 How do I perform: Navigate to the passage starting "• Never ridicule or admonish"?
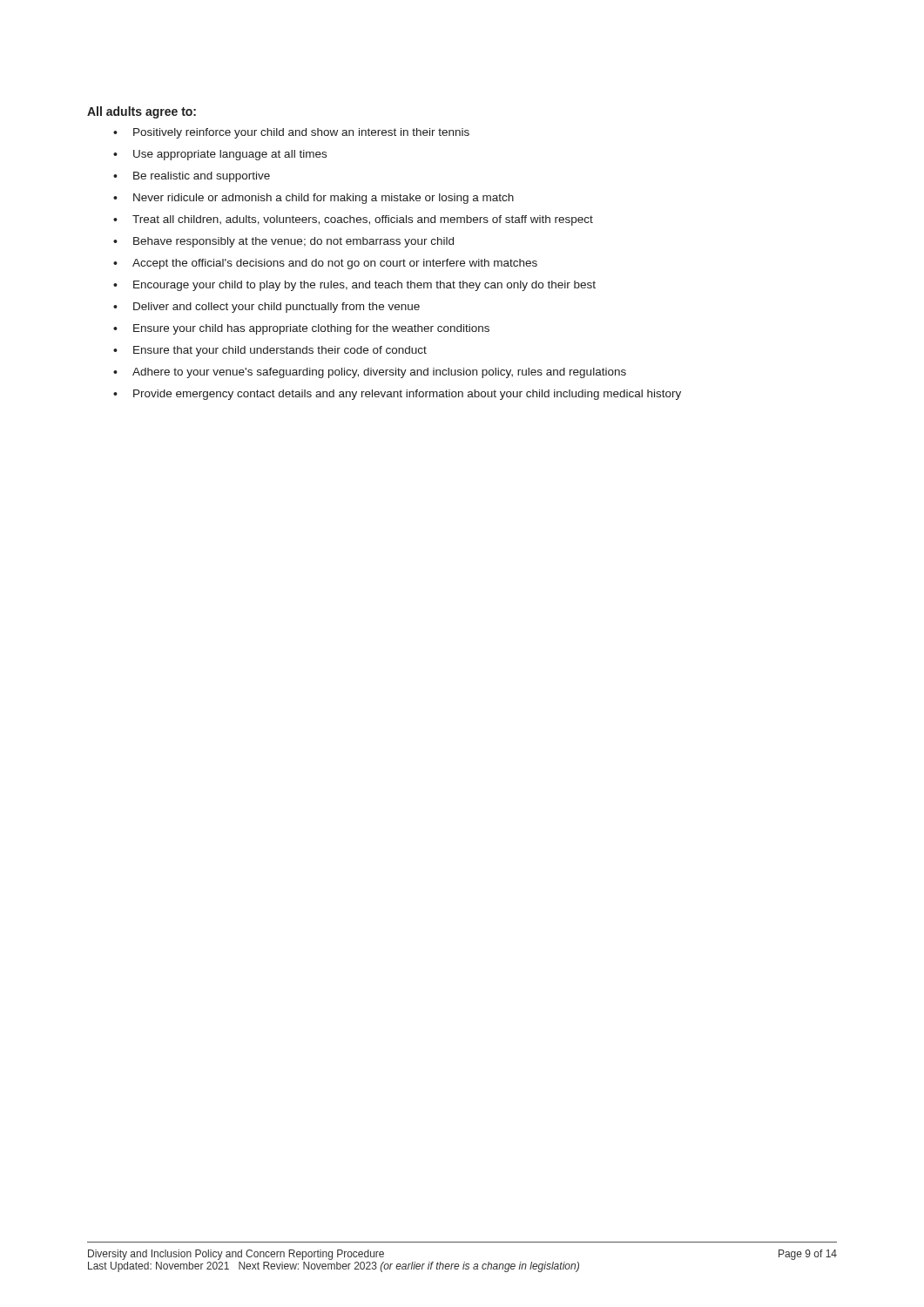point(475,198)
